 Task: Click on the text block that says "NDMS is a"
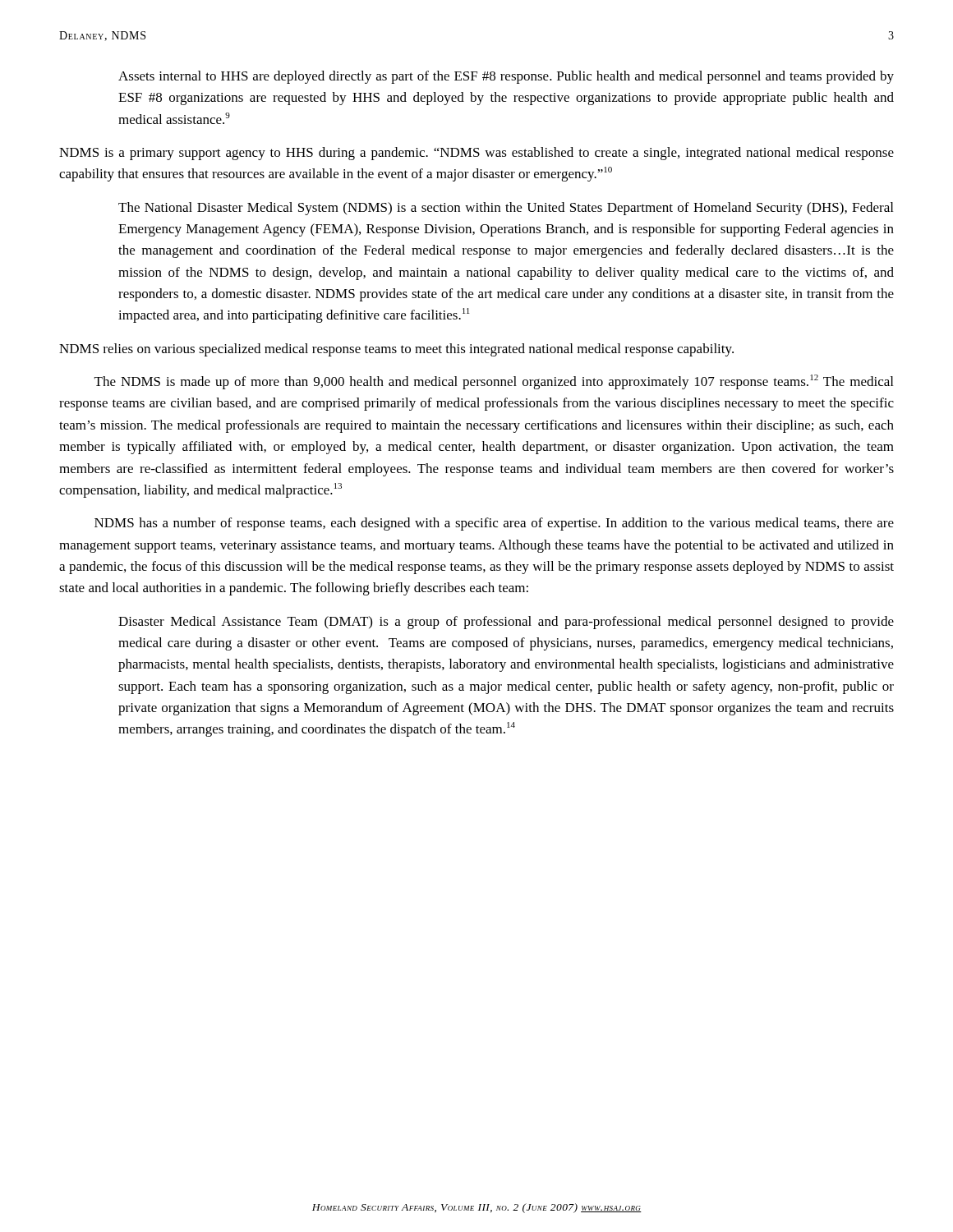click(476, 163)
